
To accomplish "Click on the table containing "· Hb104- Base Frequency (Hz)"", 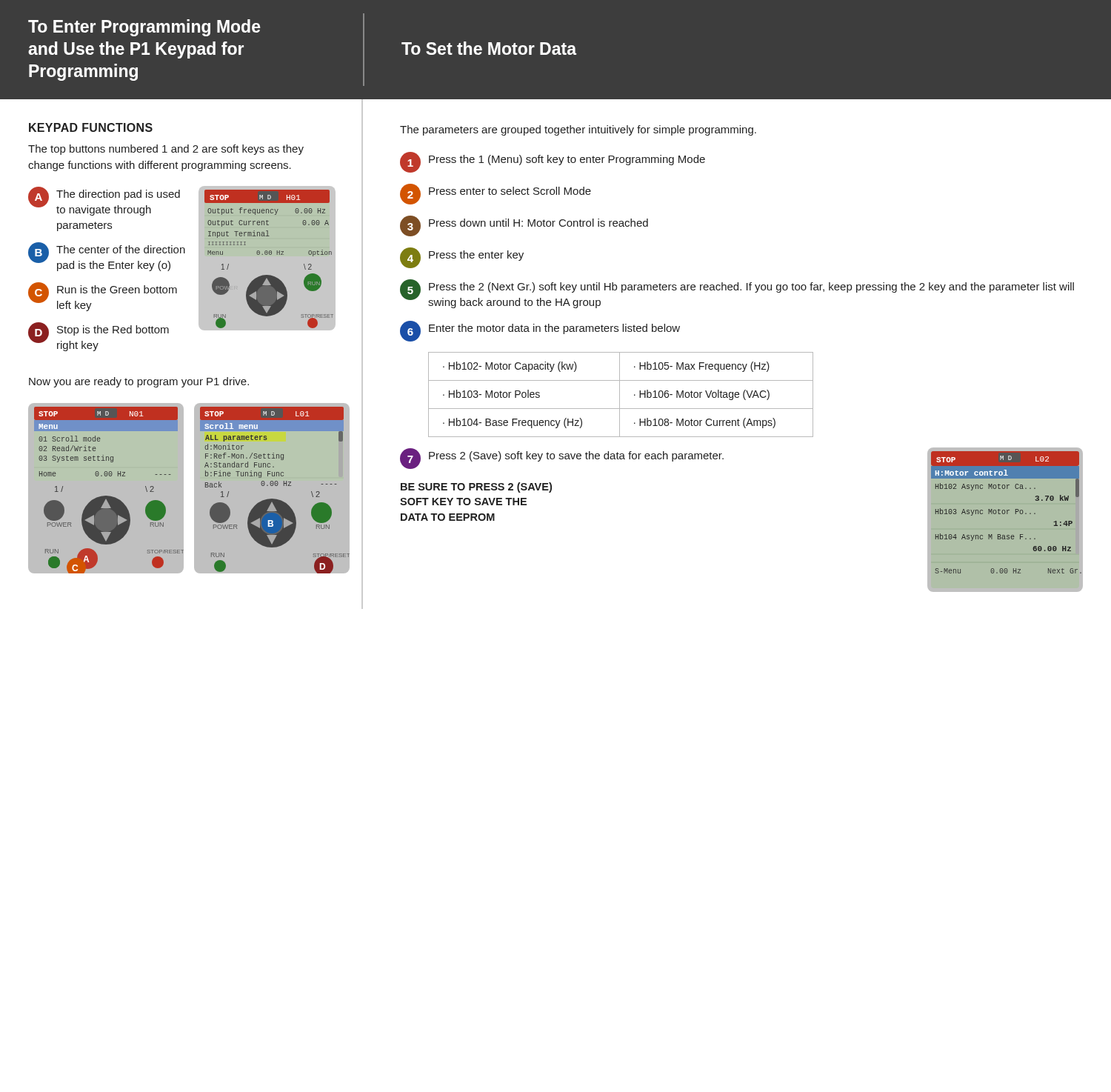I will 755,395.
